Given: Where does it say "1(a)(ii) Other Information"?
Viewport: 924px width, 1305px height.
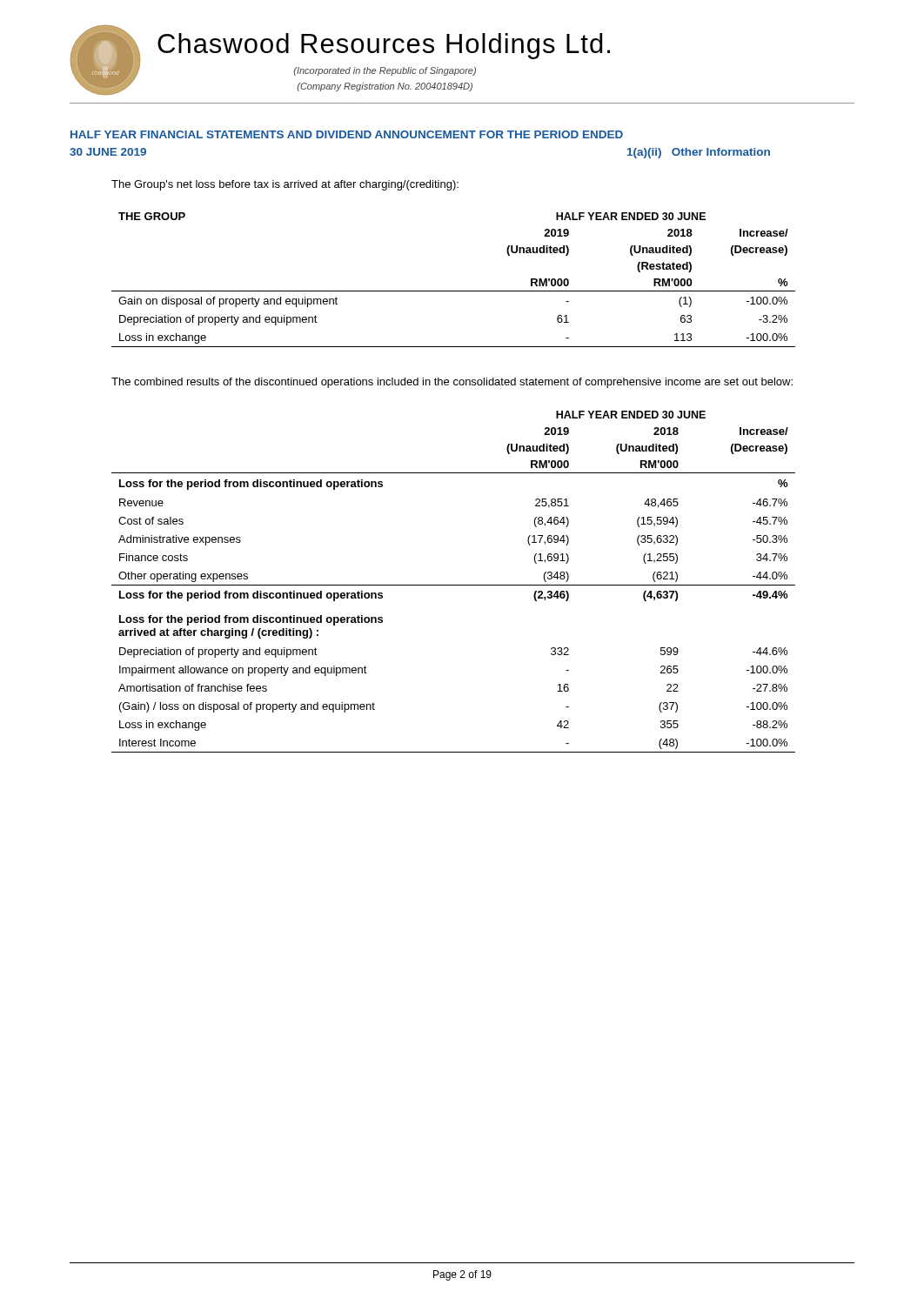Looking at the screenshot, I should [698, 152].
